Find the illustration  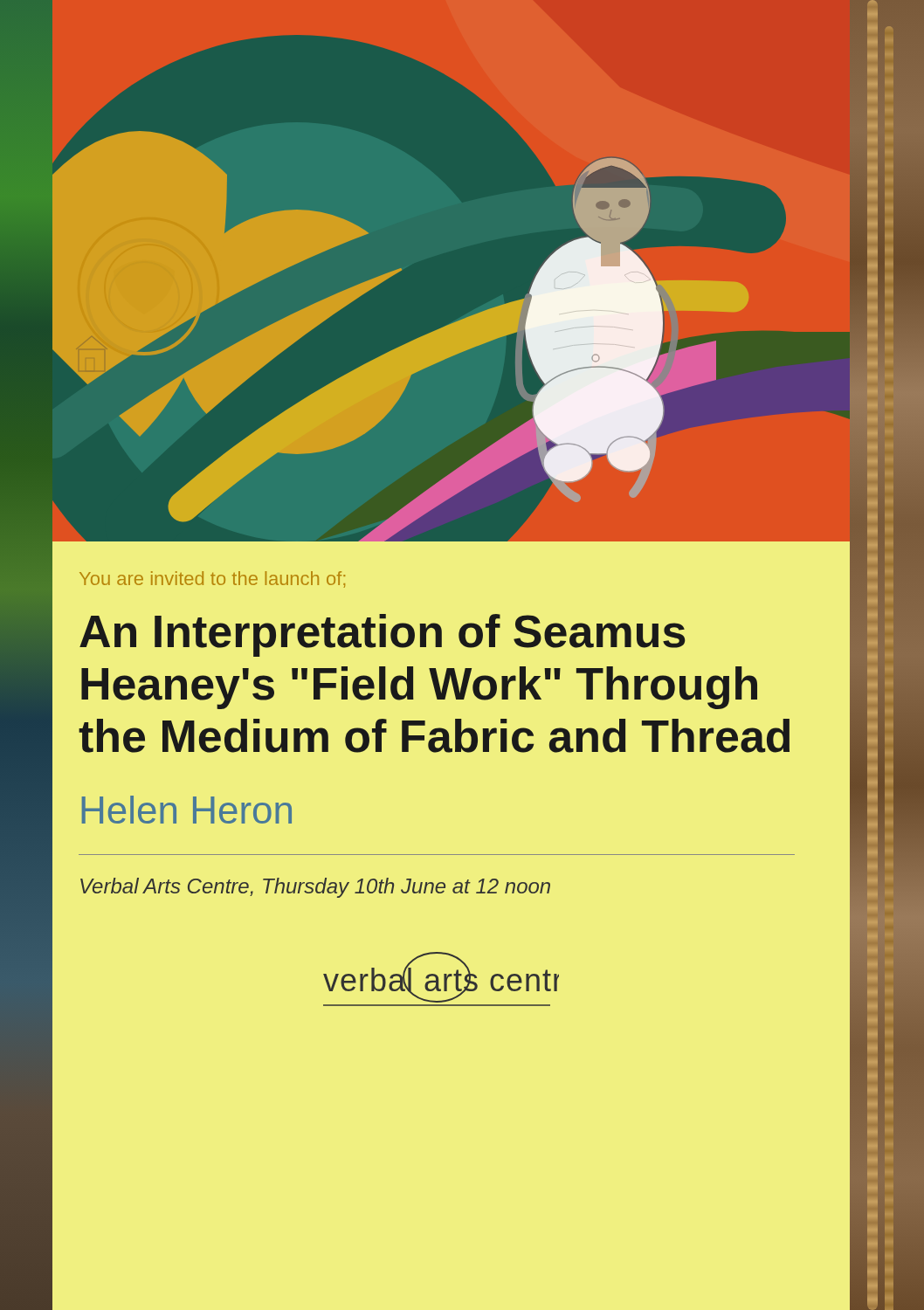coord(451,271)
